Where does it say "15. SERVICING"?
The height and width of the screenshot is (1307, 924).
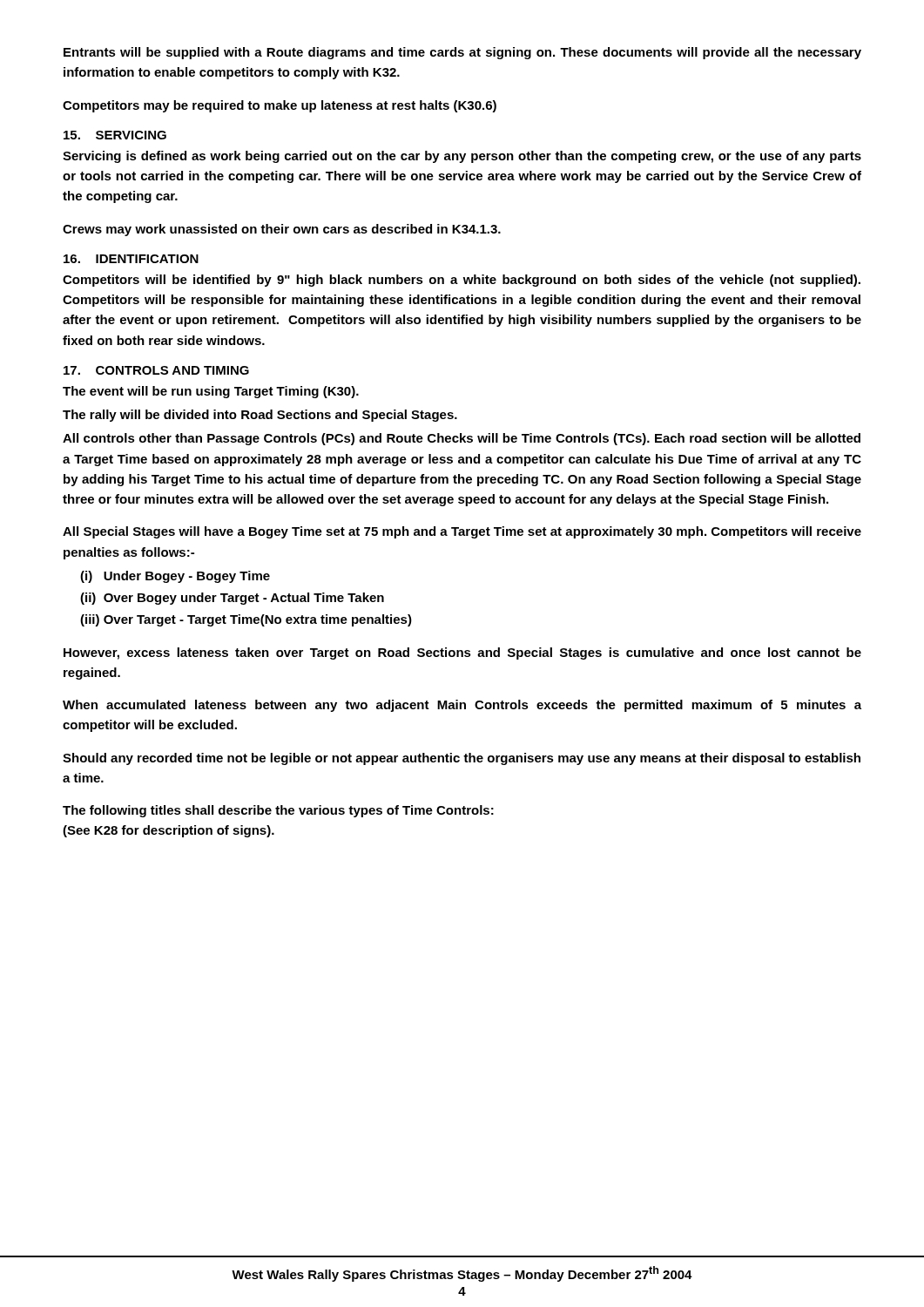115,134
